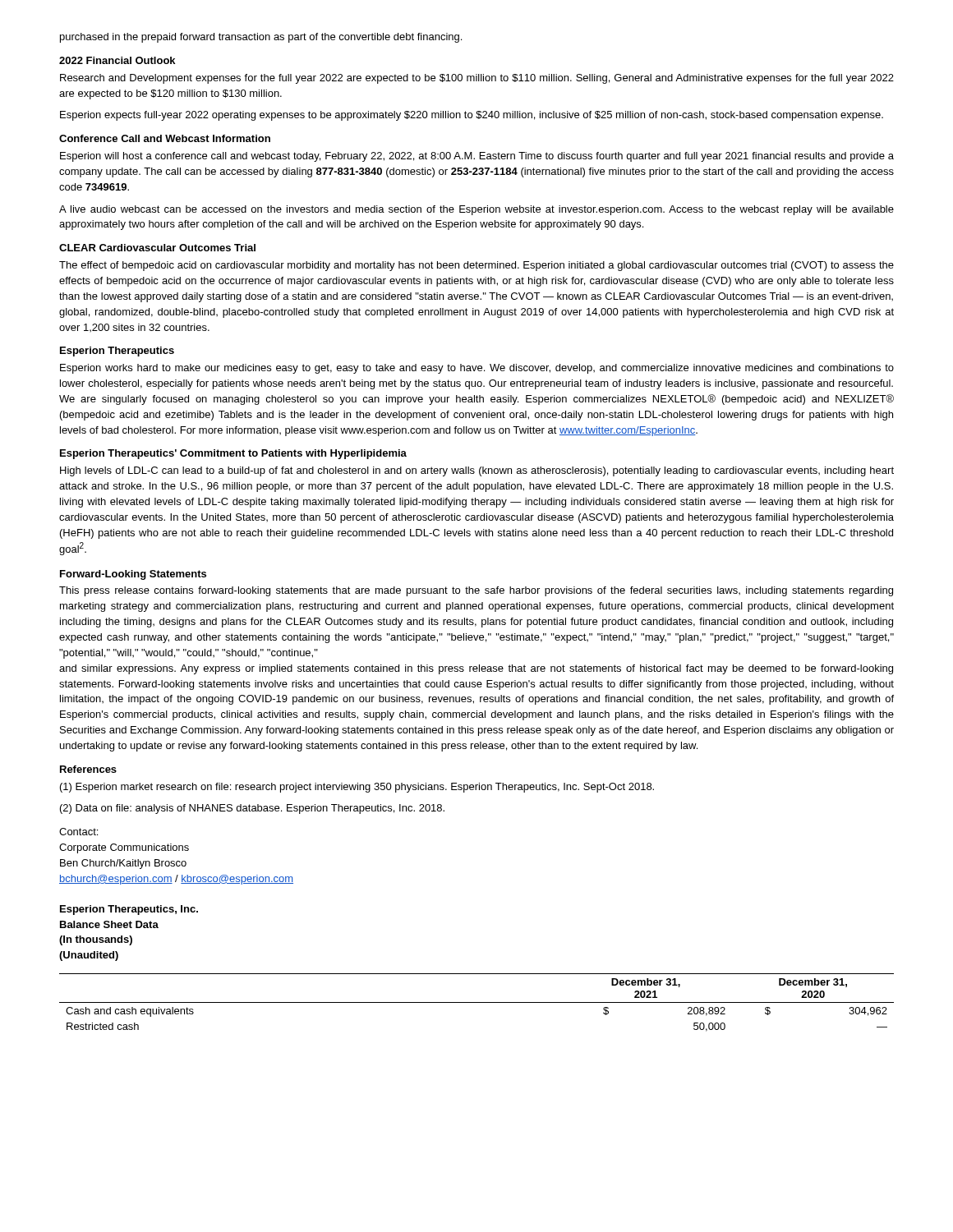Click the title
The width and height of the screenshot is (953, 1232).
point(476,933)
